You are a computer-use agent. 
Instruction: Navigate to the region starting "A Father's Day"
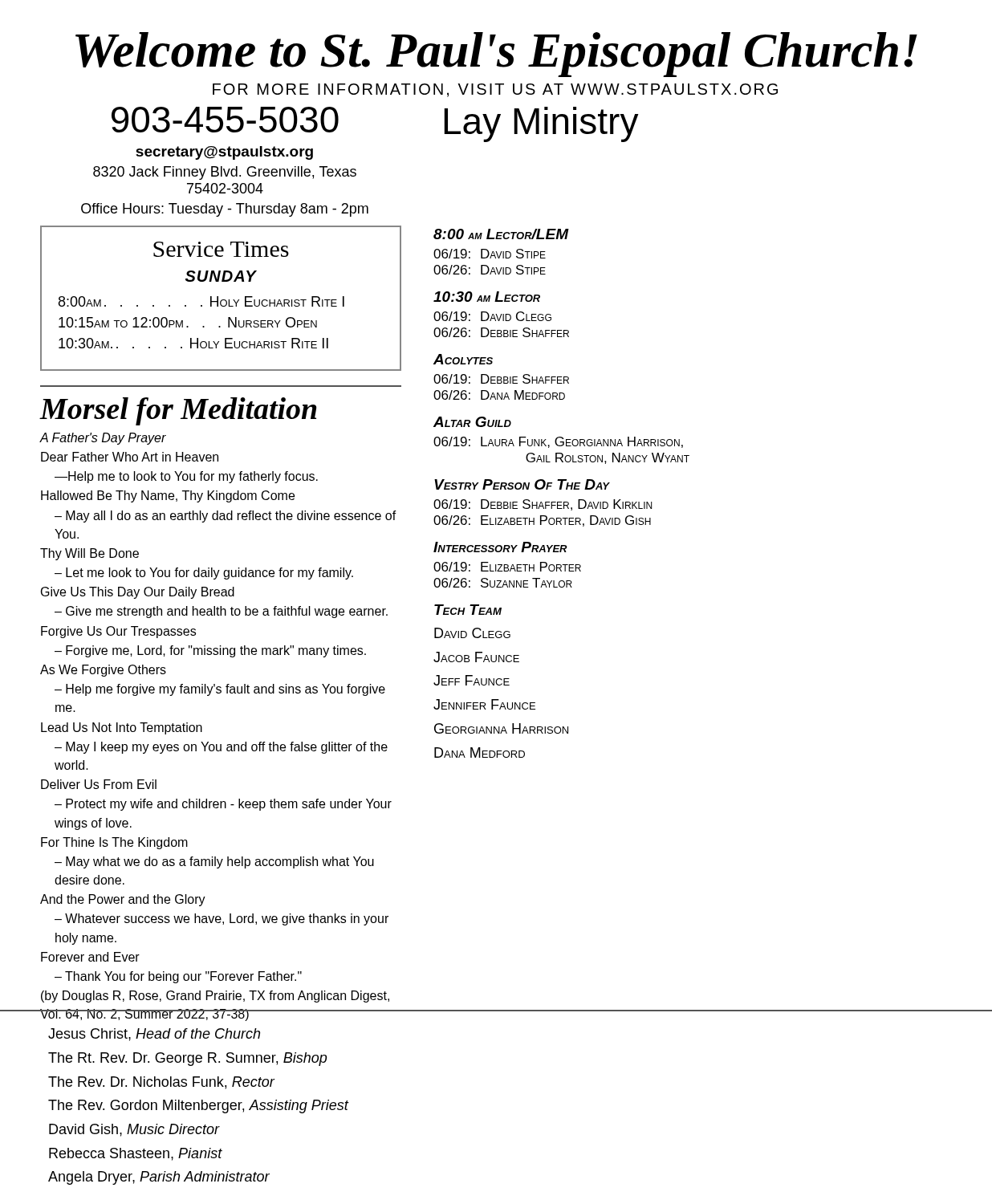coord(103,439)
